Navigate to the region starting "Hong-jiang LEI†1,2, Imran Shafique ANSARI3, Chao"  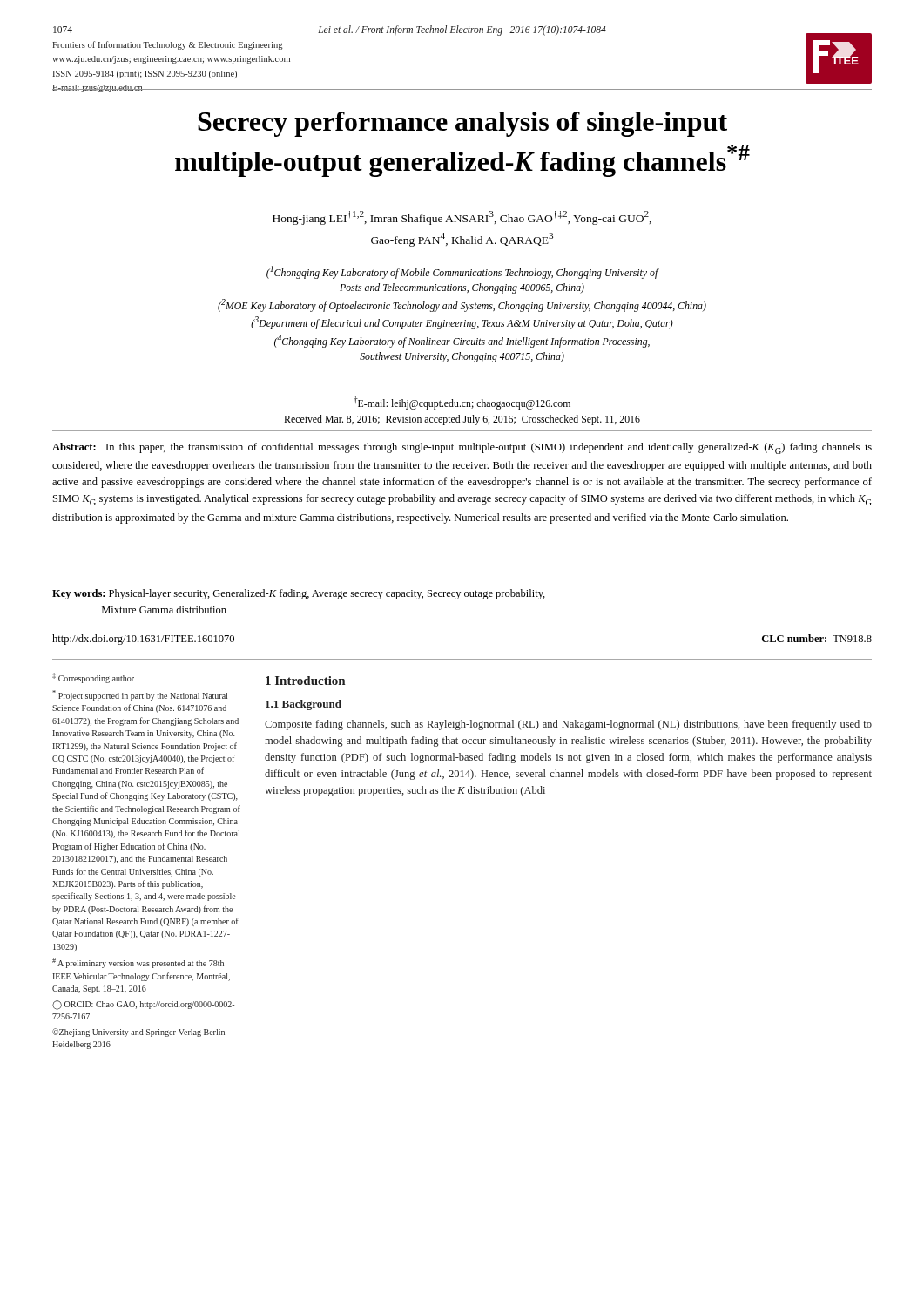point(462,227)
